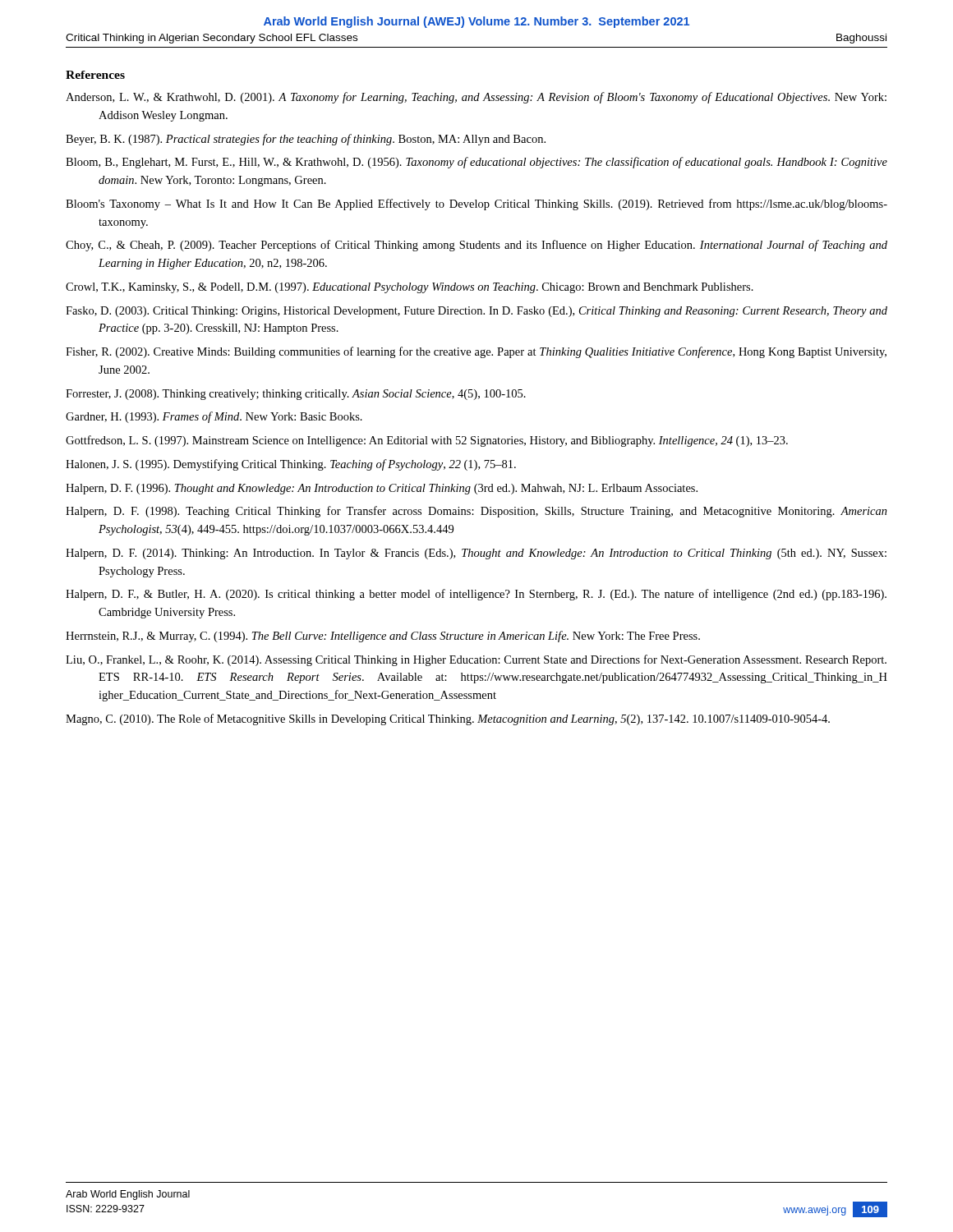
Task: Locate the block of text that opens with "Halonen, J. S."
Action: click(291, 464)
